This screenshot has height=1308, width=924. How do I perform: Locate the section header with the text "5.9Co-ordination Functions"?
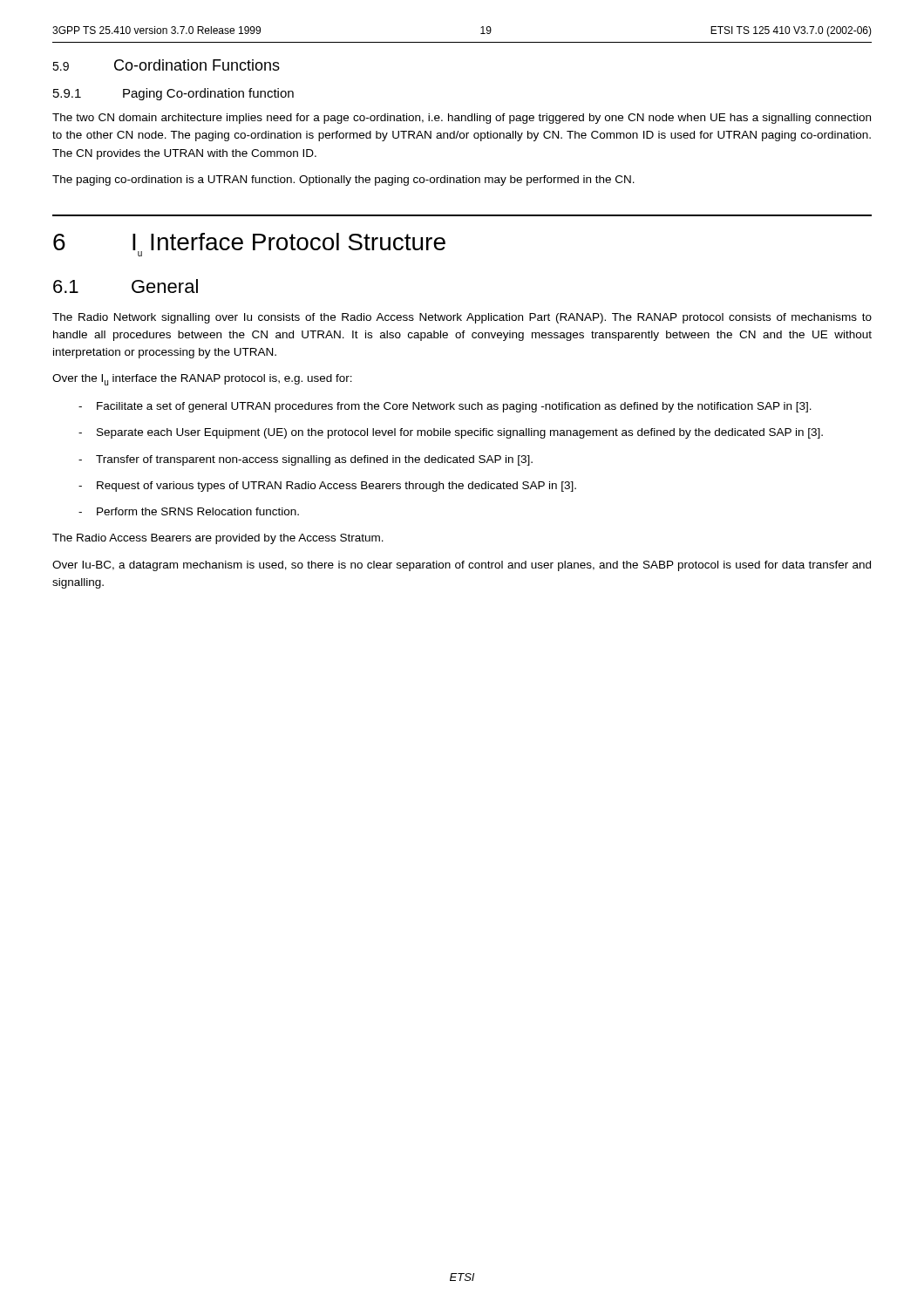pyautogui.click(x=166, y=65)
